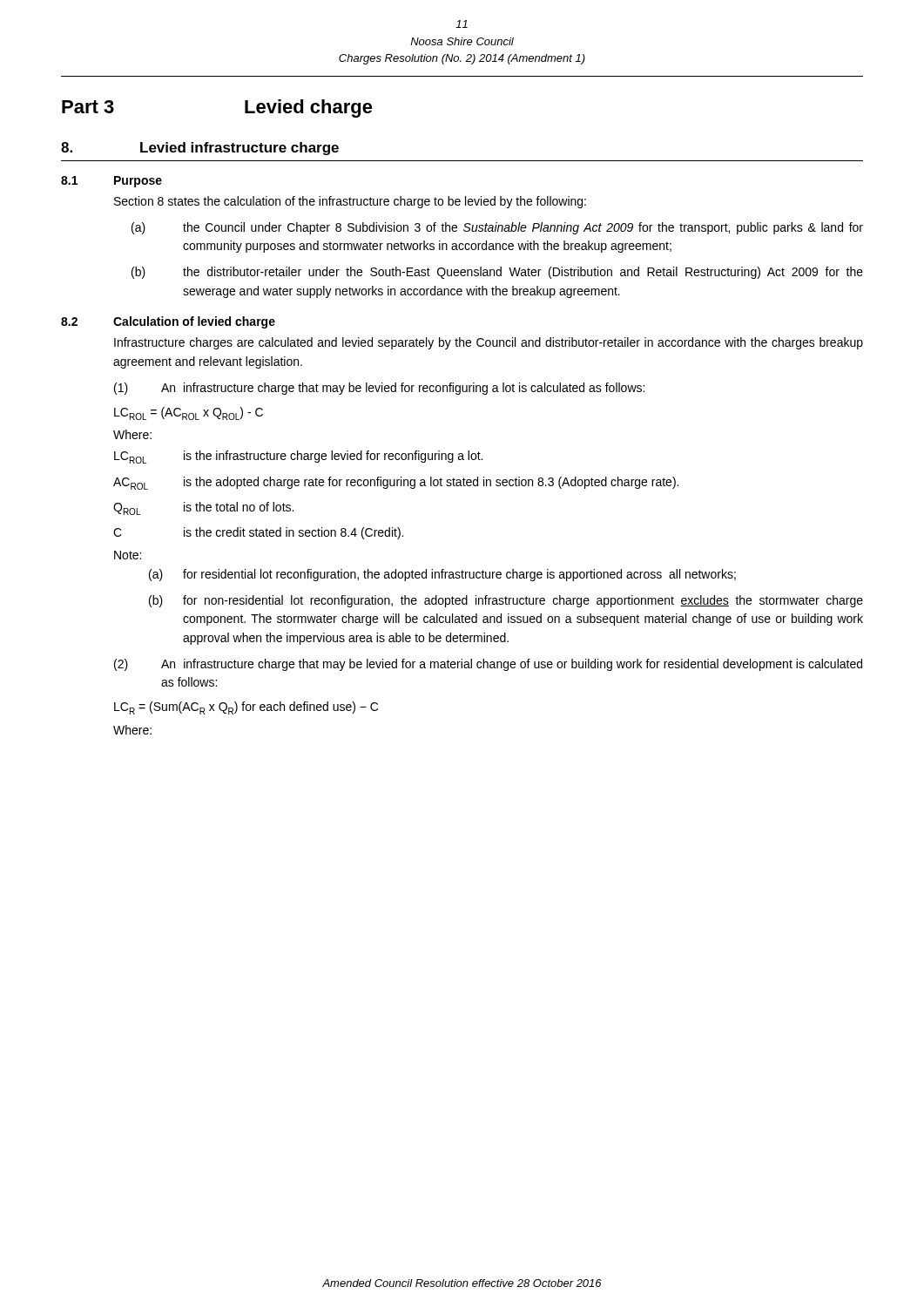Image resolution: width=924 pixels, height=1307 pixels.
Task: Click where it says "Part 3 Levied charge"
Action: 94,108
